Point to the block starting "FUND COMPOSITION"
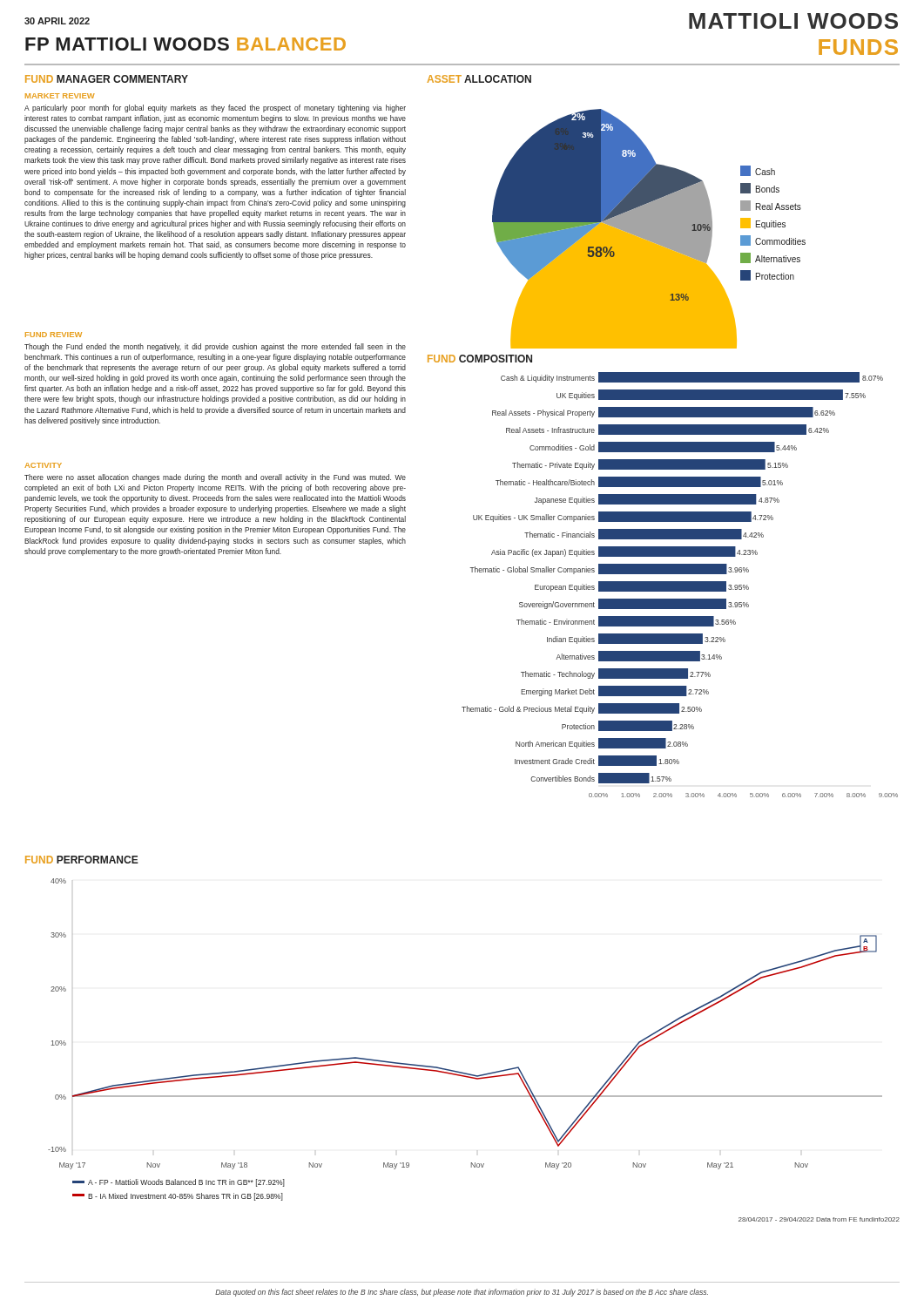Screen dimensions: 1307x924 click(480, 359)
